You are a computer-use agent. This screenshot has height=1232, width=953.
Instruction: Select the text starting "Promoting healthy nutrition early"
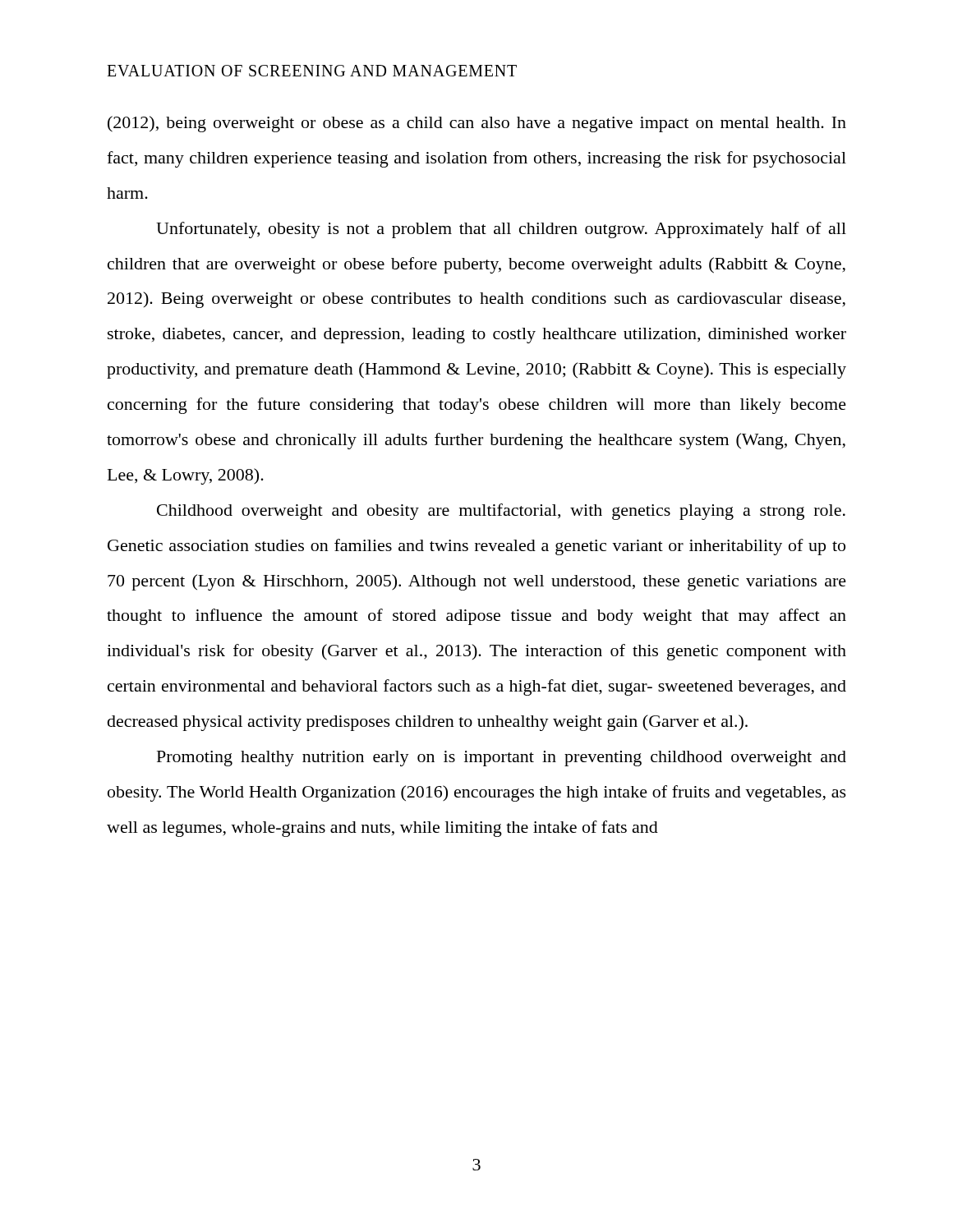[x=476, y=791]
